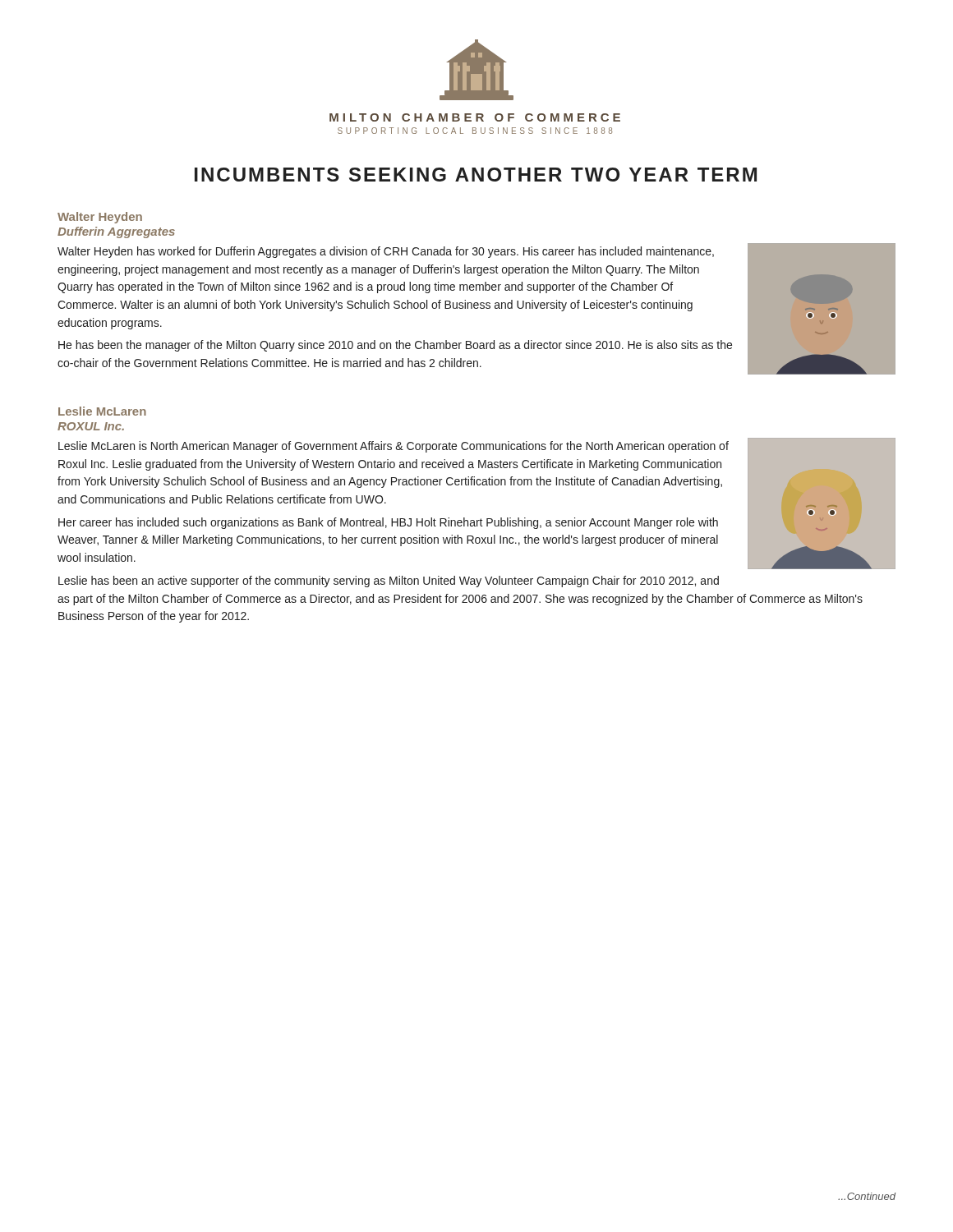Click on the text block starting "Walter Heyden Dufferin"
Viewport: 953px width, 1232px height.
[476, 292]
